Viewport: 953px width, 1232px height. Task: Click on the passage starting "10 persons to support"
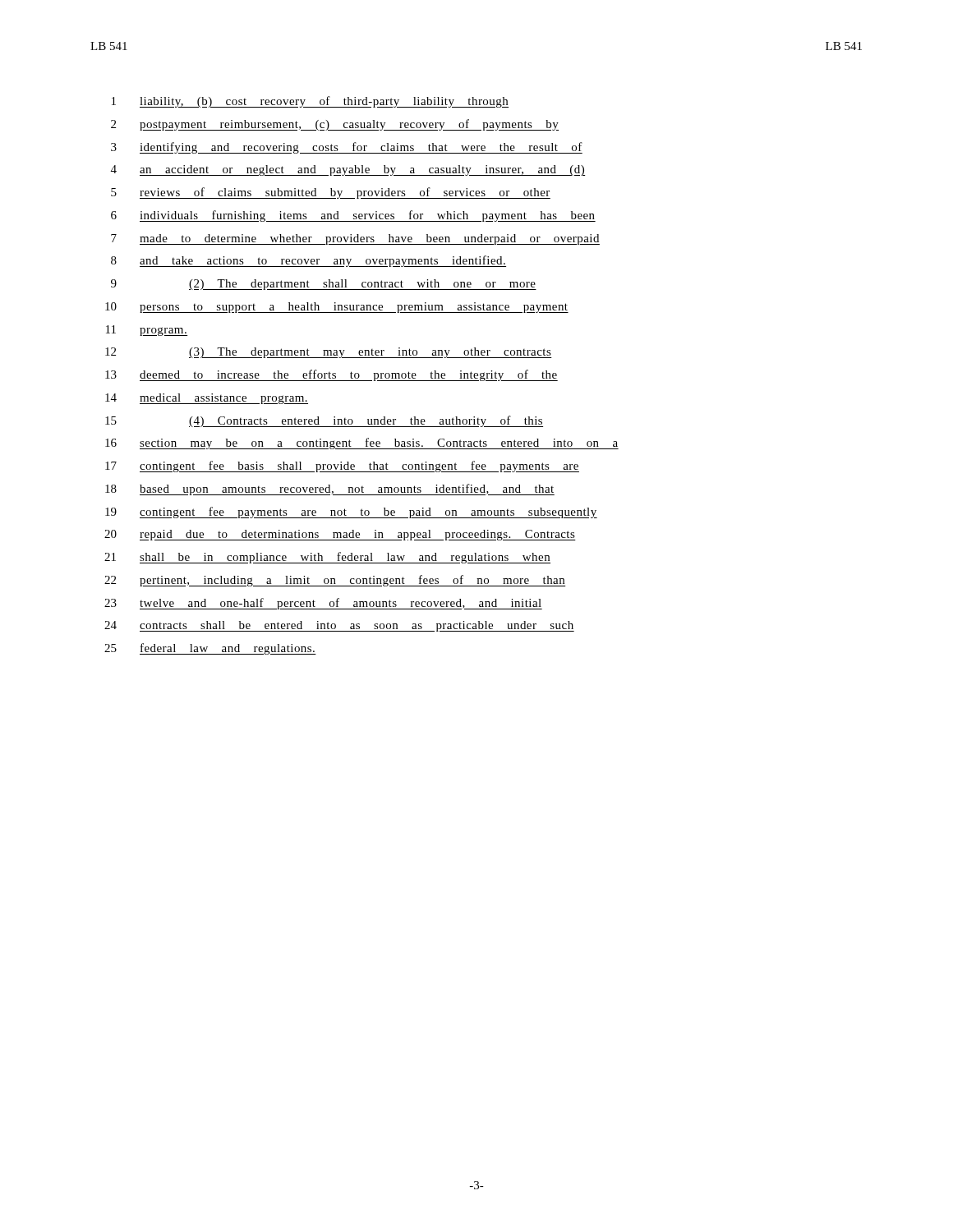tap(476, 307)
